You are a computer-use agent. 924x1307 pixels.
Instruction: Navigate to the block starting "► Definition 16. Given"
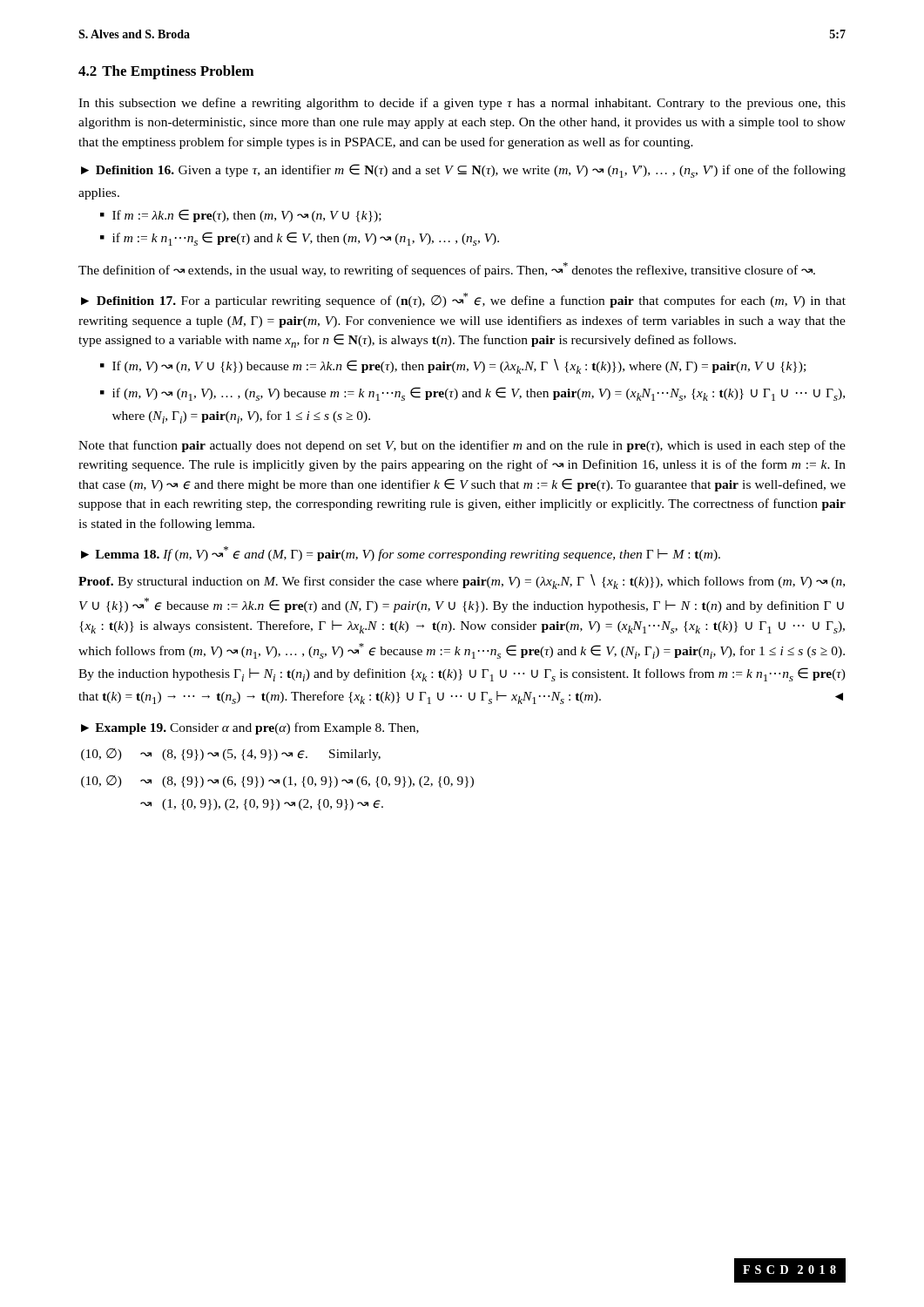pos(462,181)
